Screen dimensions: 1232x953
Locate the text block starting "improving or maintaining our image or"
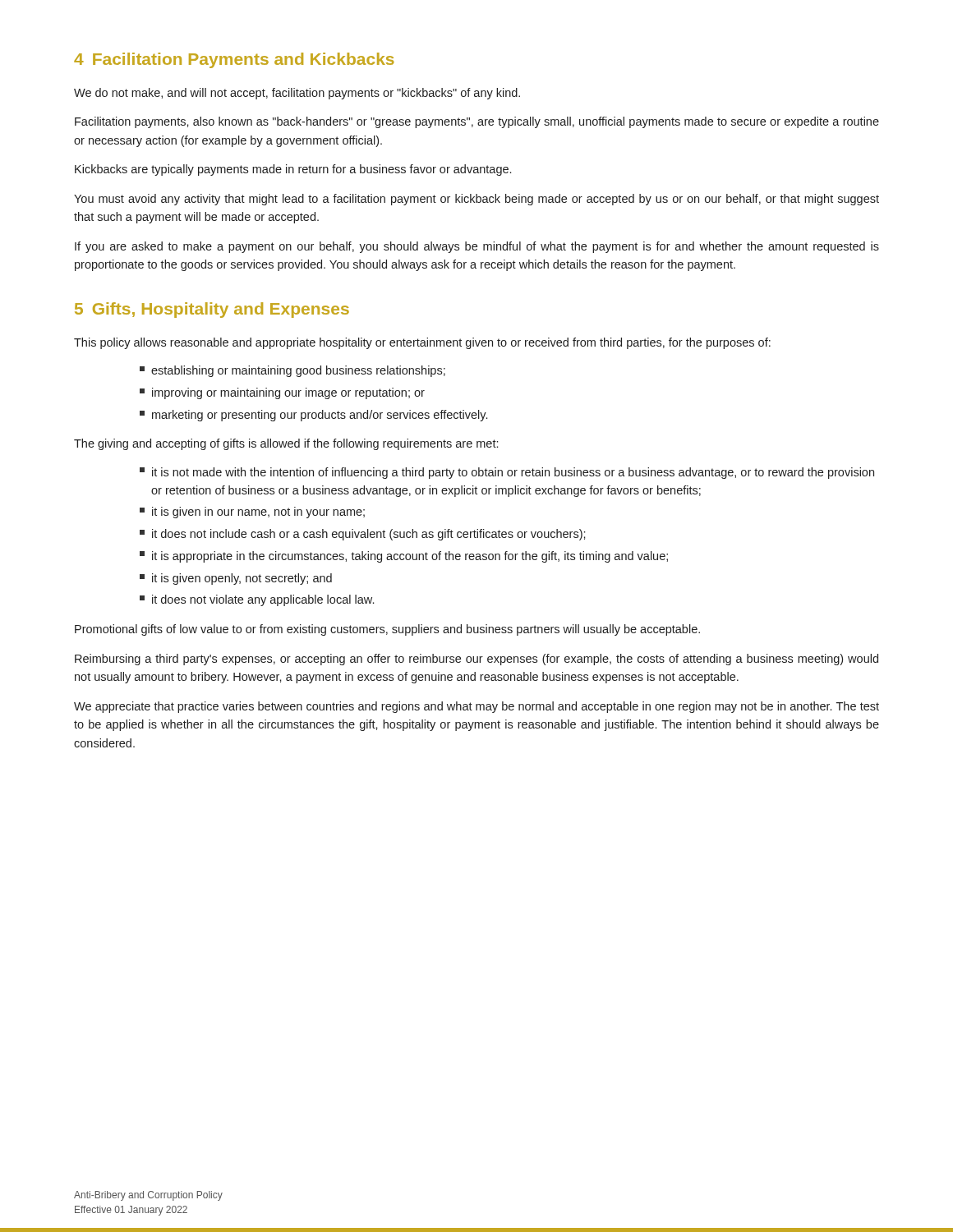(x=282, y=393)
